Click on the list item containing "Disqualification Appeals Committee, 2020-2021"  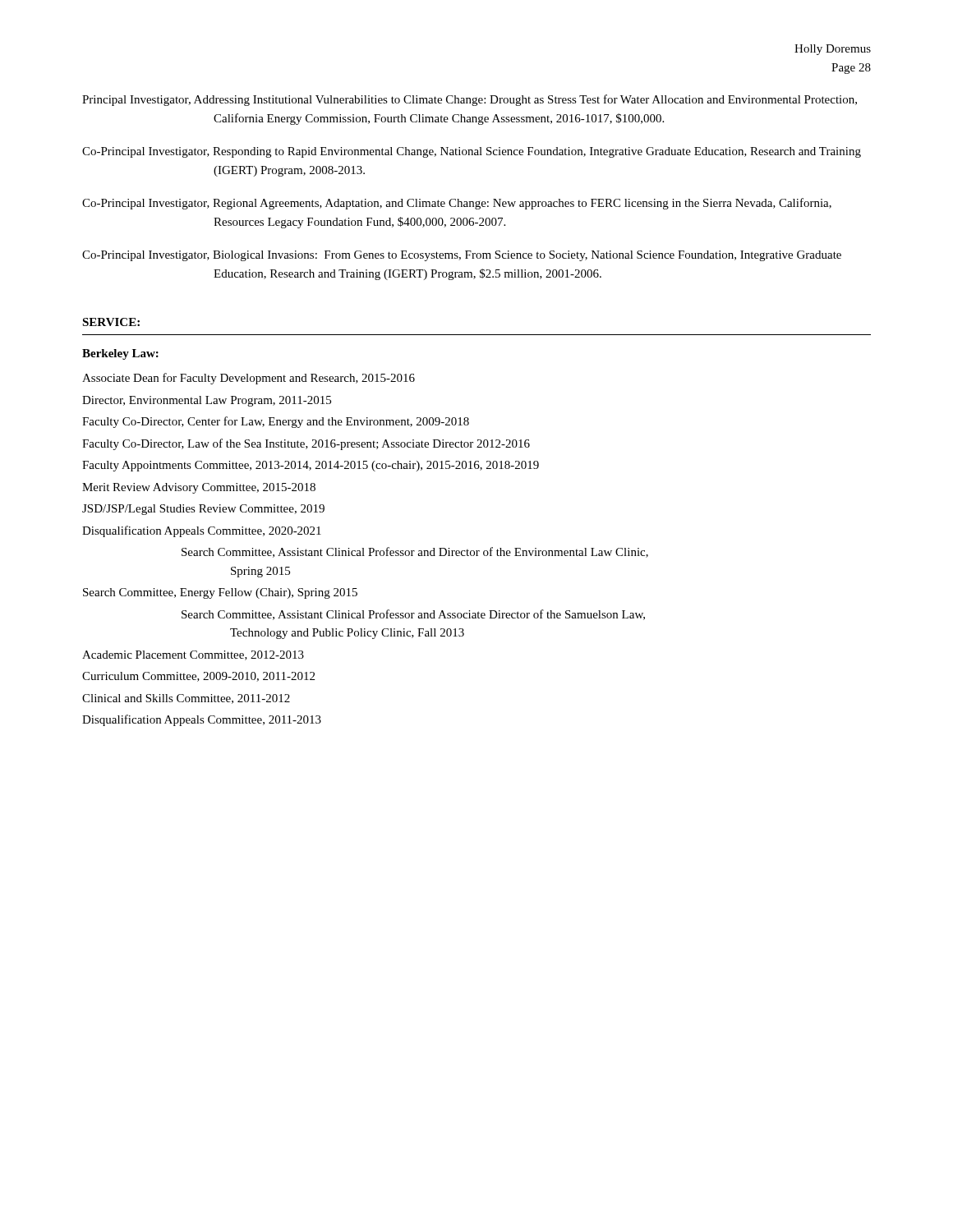[202, 530]
